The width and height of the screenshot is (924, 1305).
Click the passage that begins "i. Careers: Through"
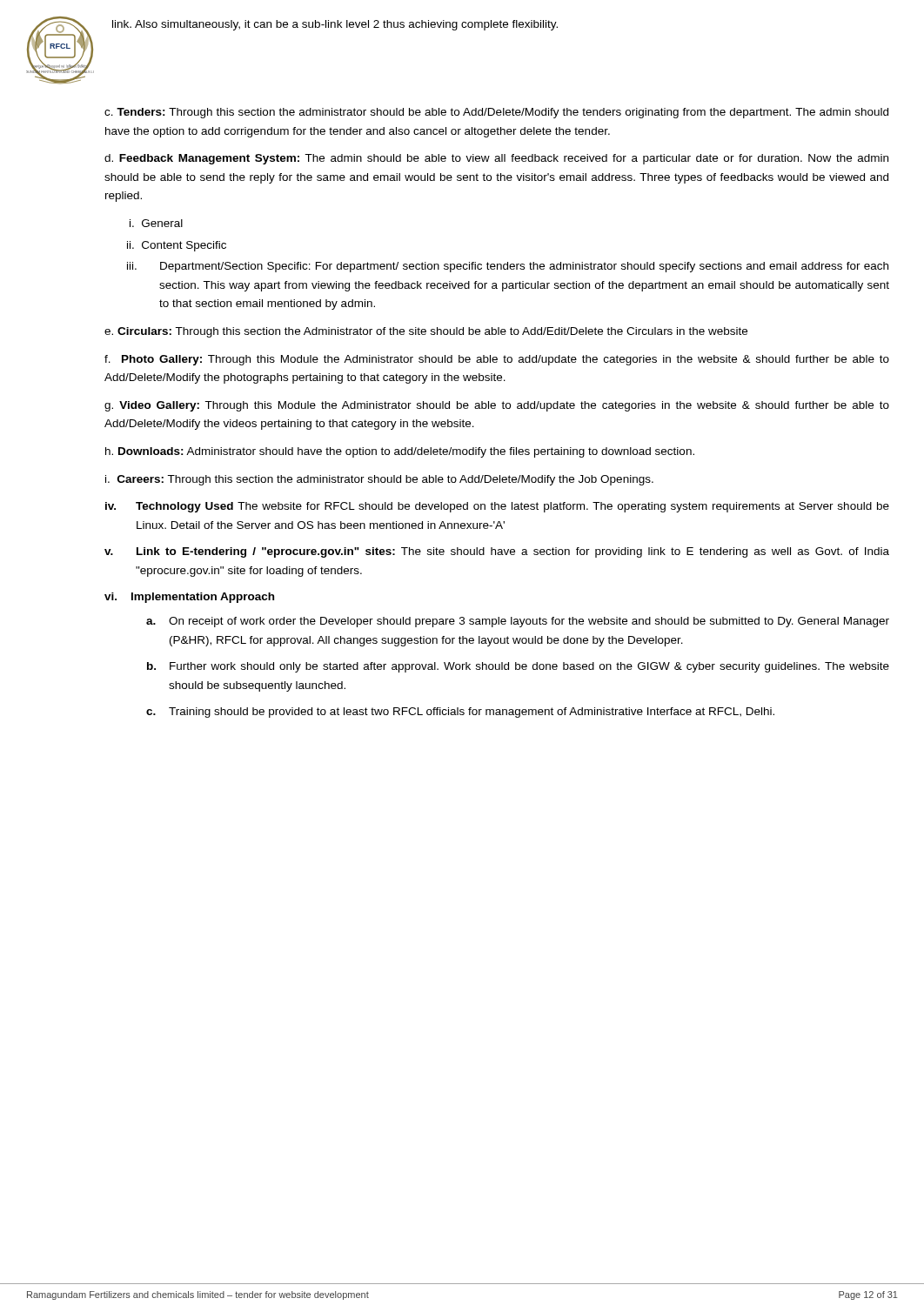(x=379, y=479)
